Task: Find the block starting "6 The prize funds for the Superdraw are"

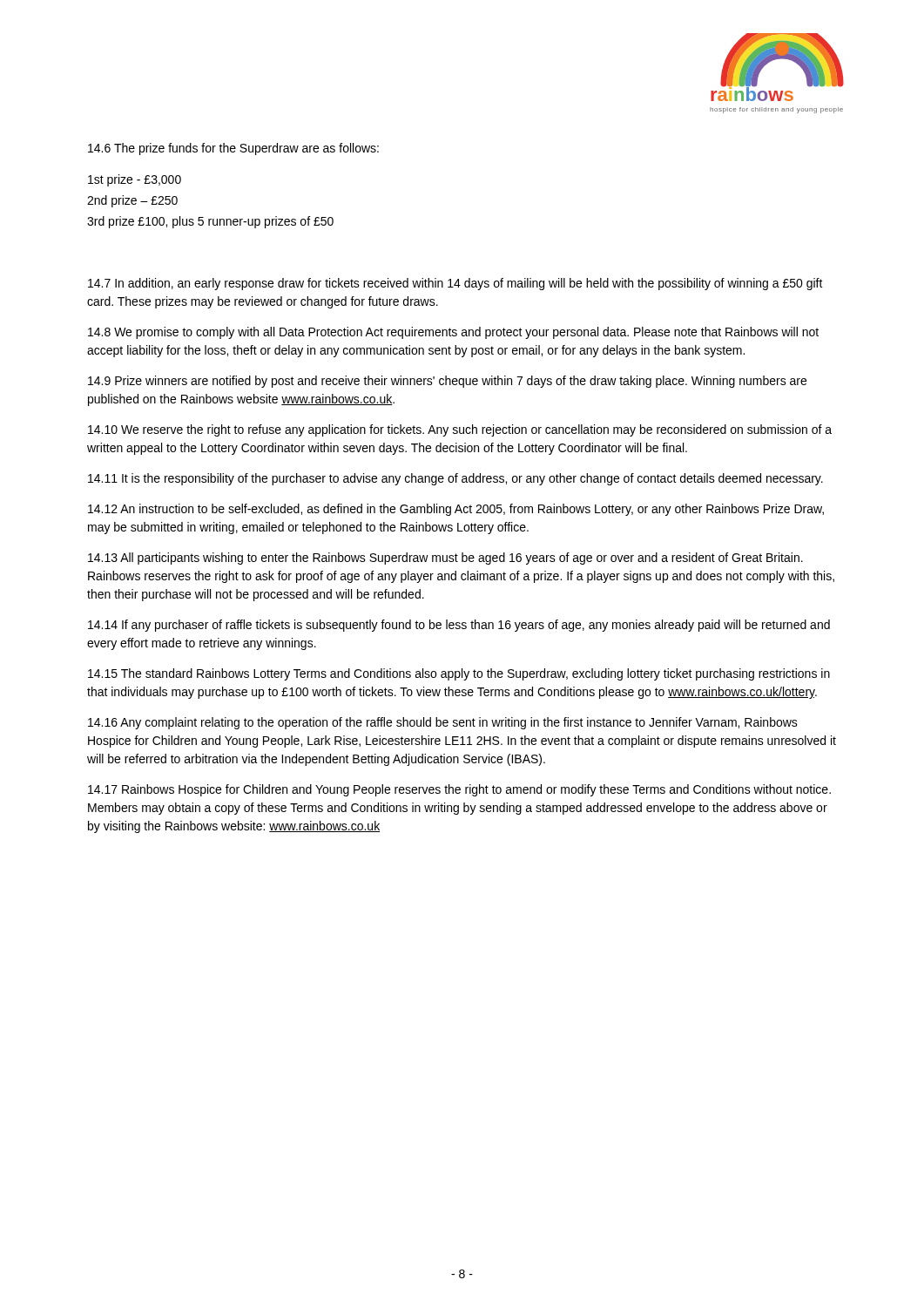Action: point(233,149)
